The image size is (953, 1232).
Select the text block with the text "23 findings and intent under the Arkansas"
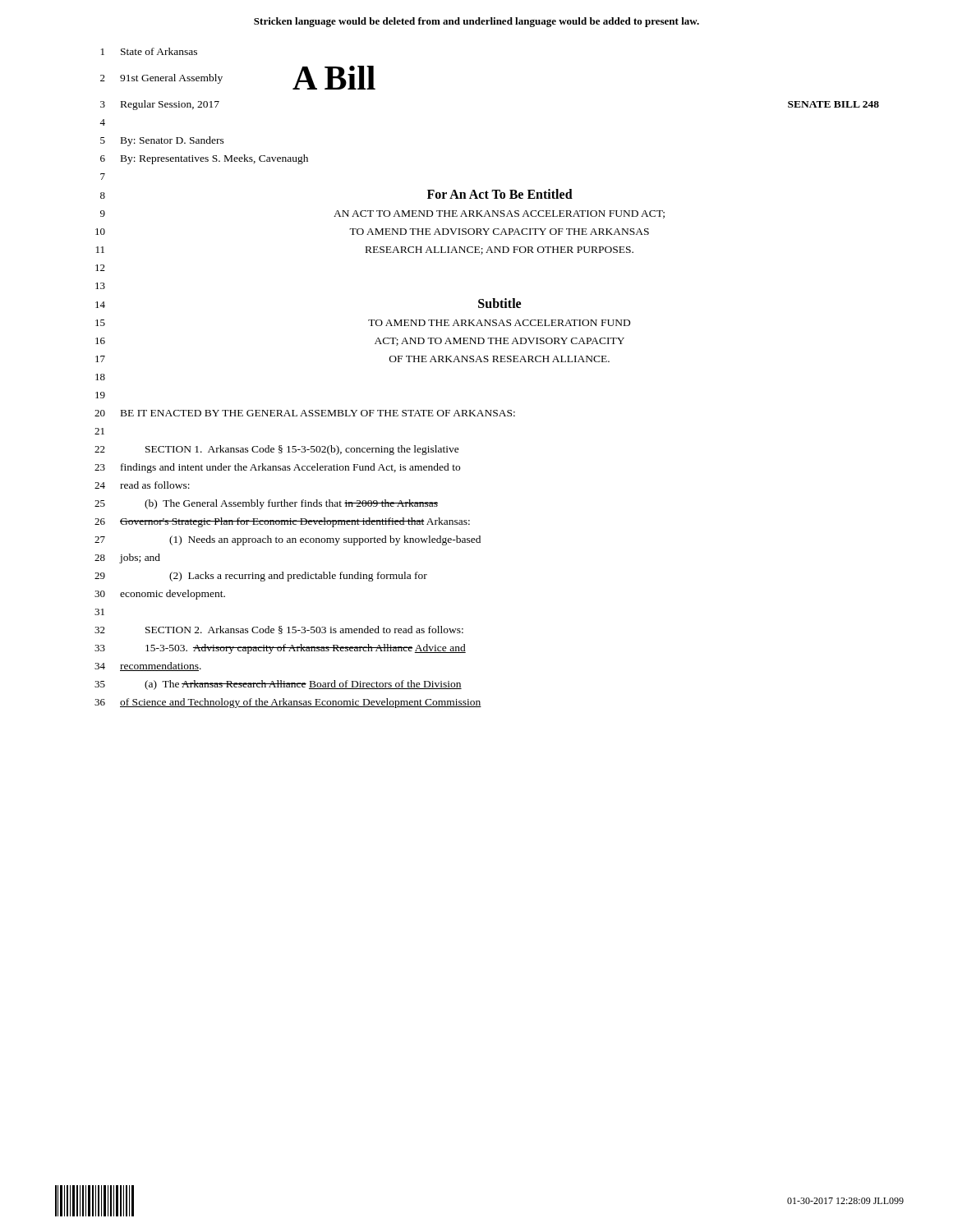tap(277, 468)
